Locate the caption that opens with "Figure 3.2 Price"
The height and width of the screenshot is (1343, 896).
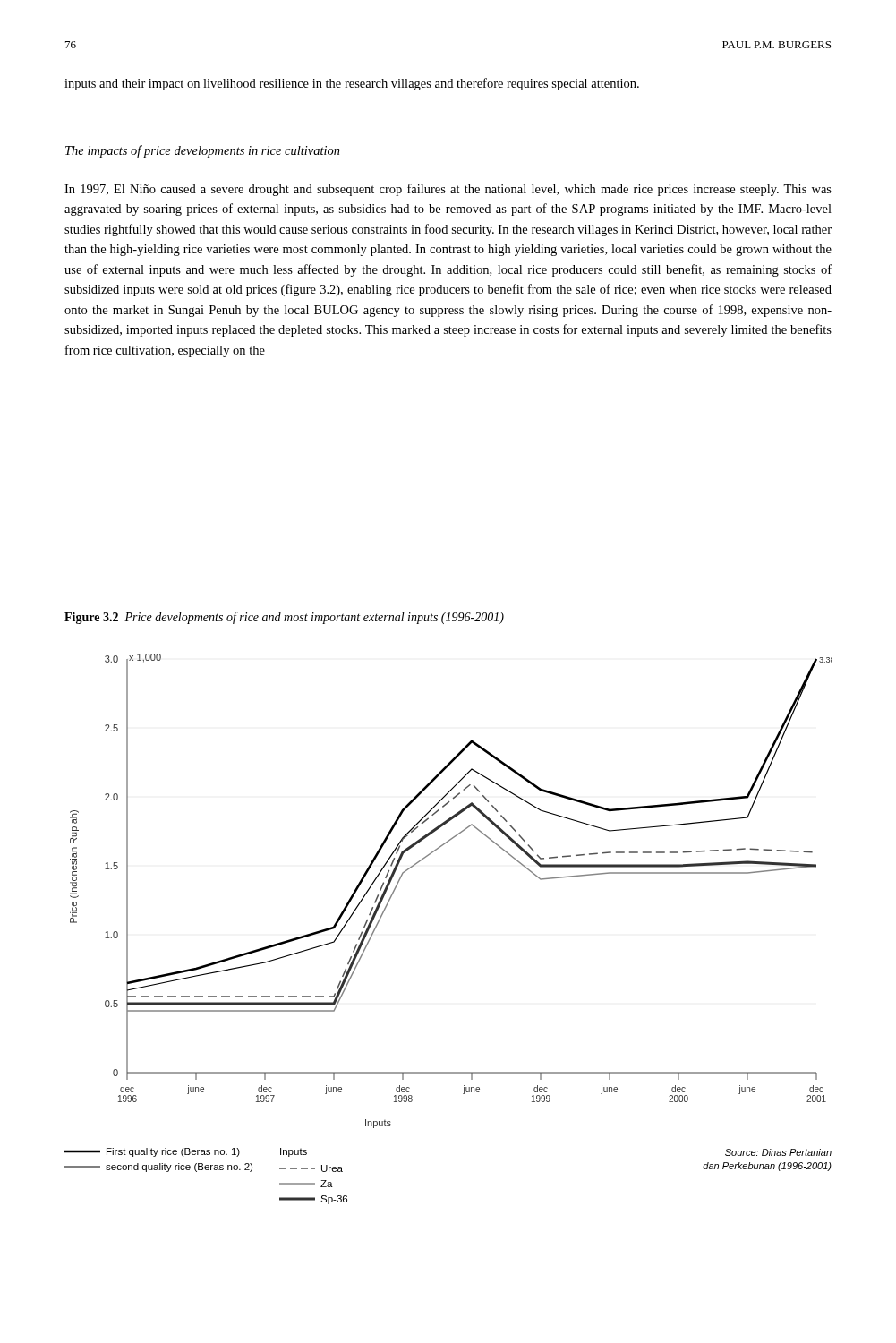coord(284,617)
